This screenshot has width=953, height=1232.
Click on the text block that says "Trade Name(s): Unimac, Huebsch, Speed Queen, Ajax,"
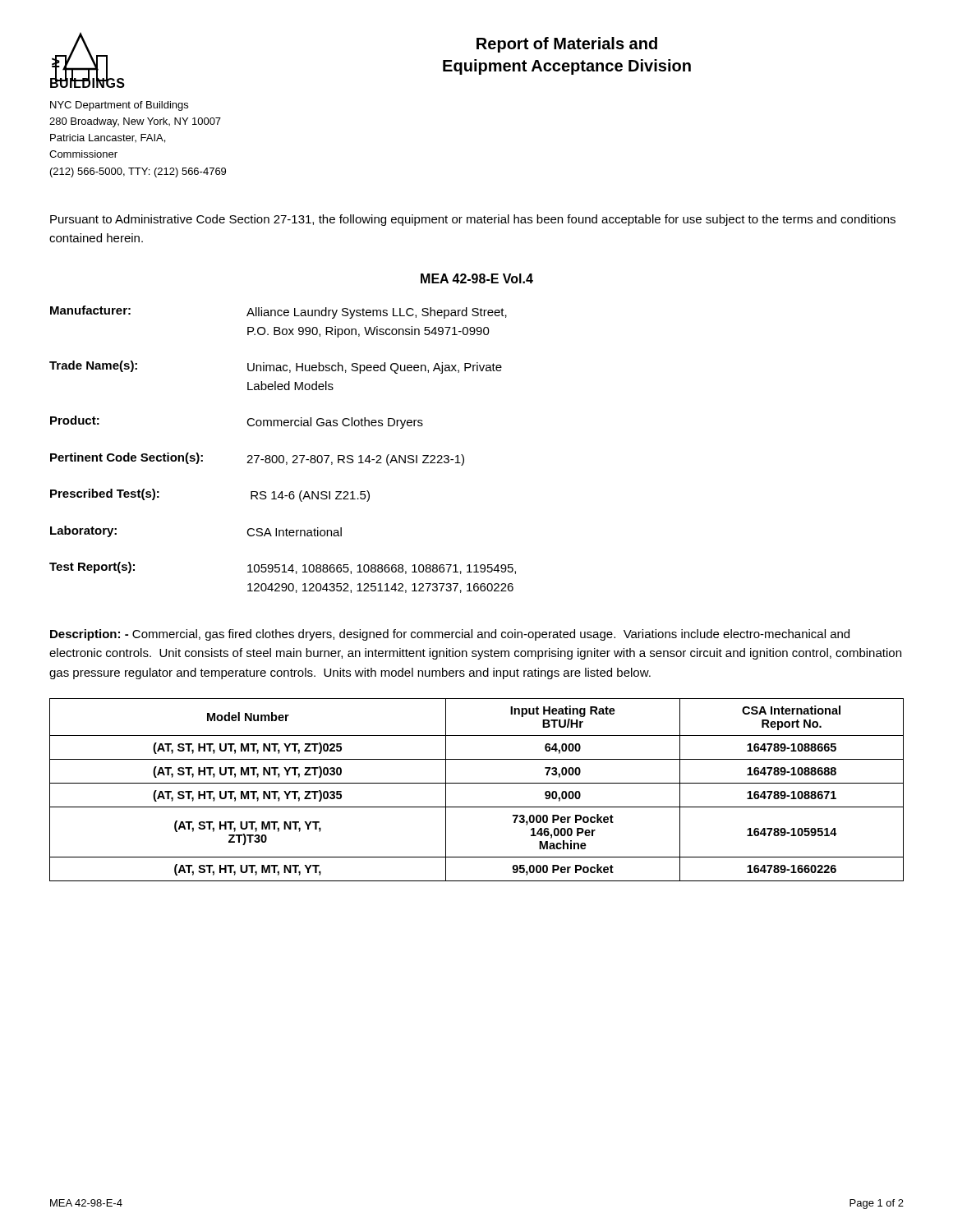pyautogui.click(x=476, y=377)
